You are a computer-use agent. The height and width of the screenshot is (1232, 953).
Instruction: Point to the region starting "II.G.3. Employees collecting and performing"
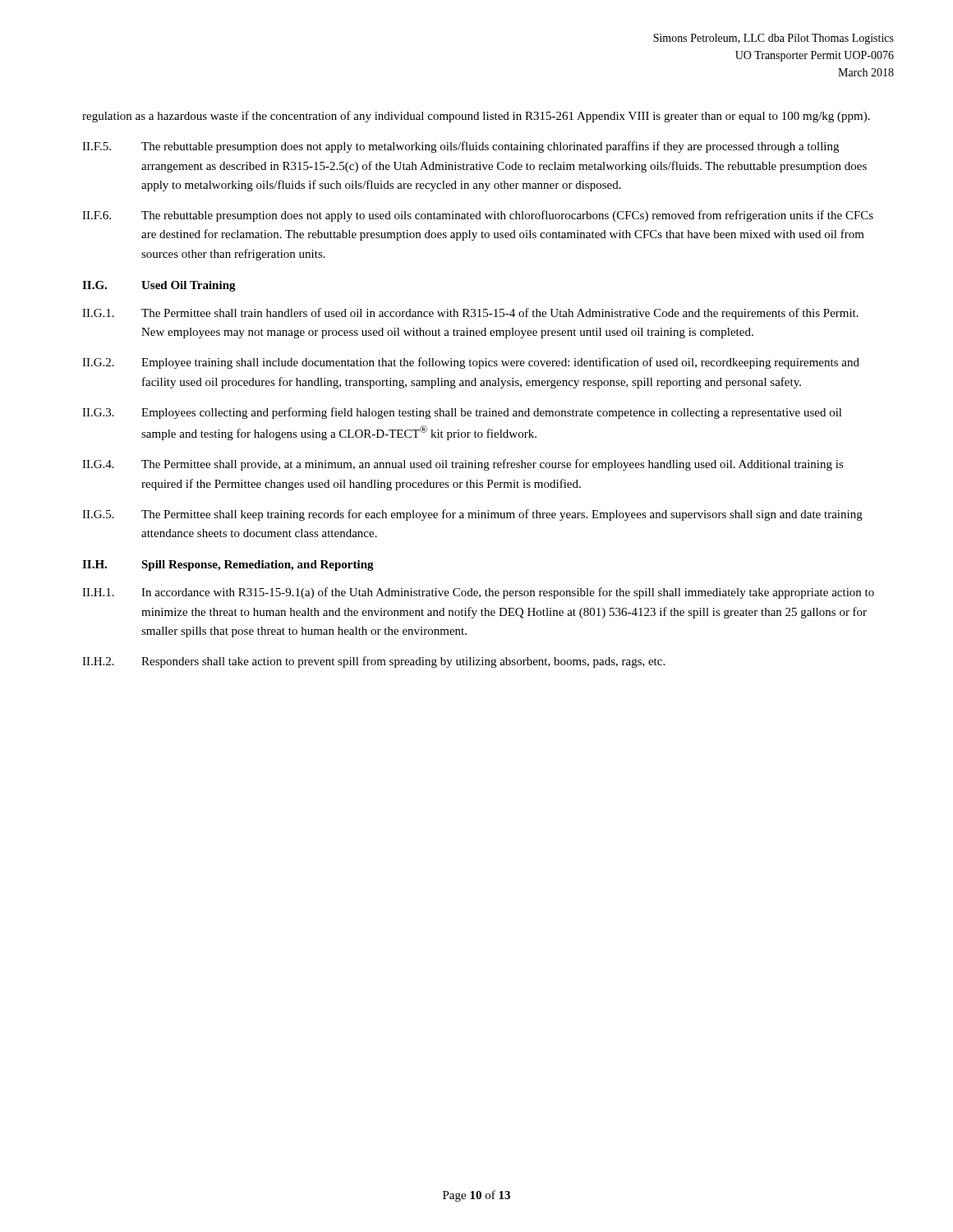tap(481, 423)
